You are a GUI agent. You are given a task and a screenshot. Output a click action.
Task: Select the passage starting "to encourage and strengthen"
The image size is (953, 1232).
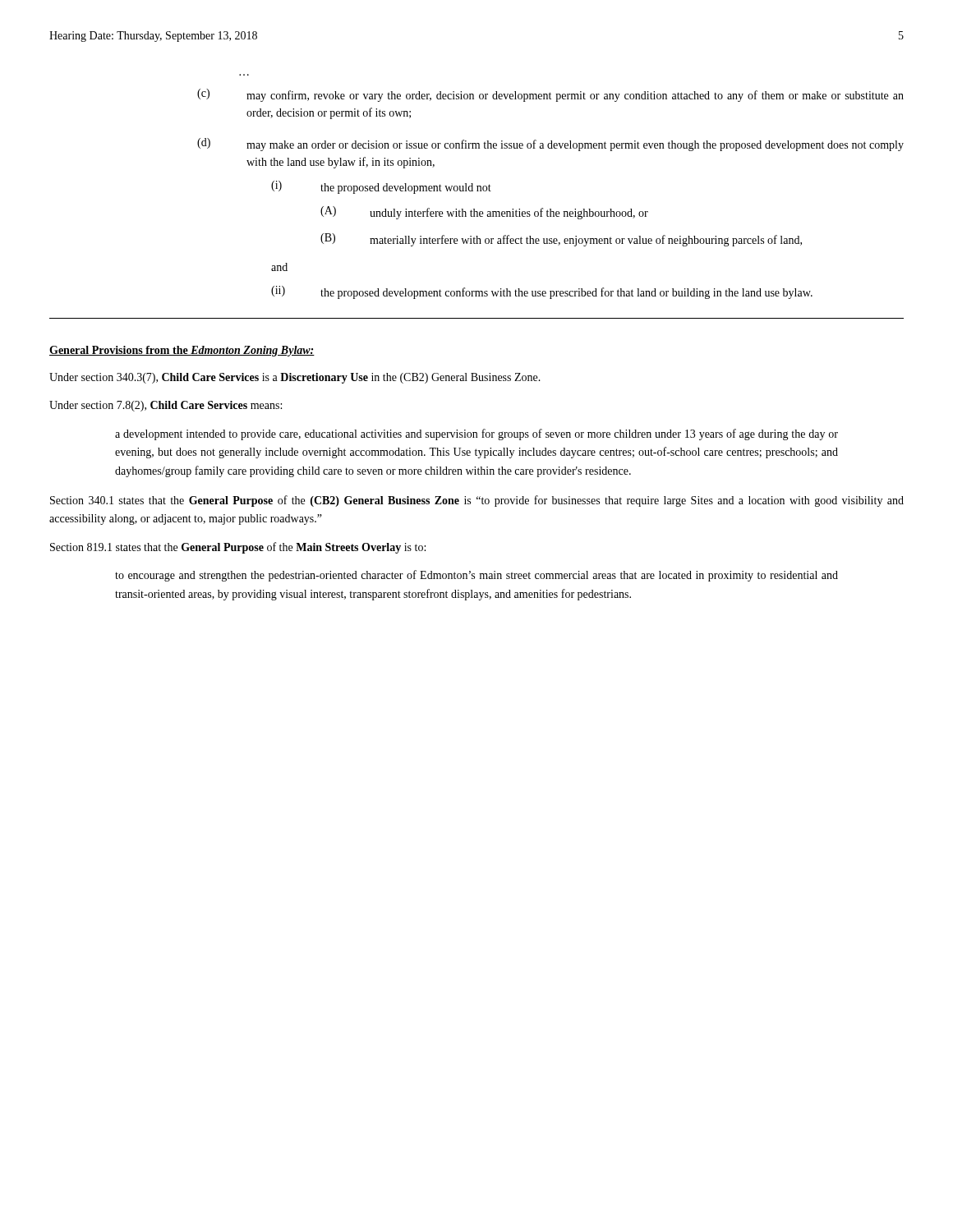point(476,585)
